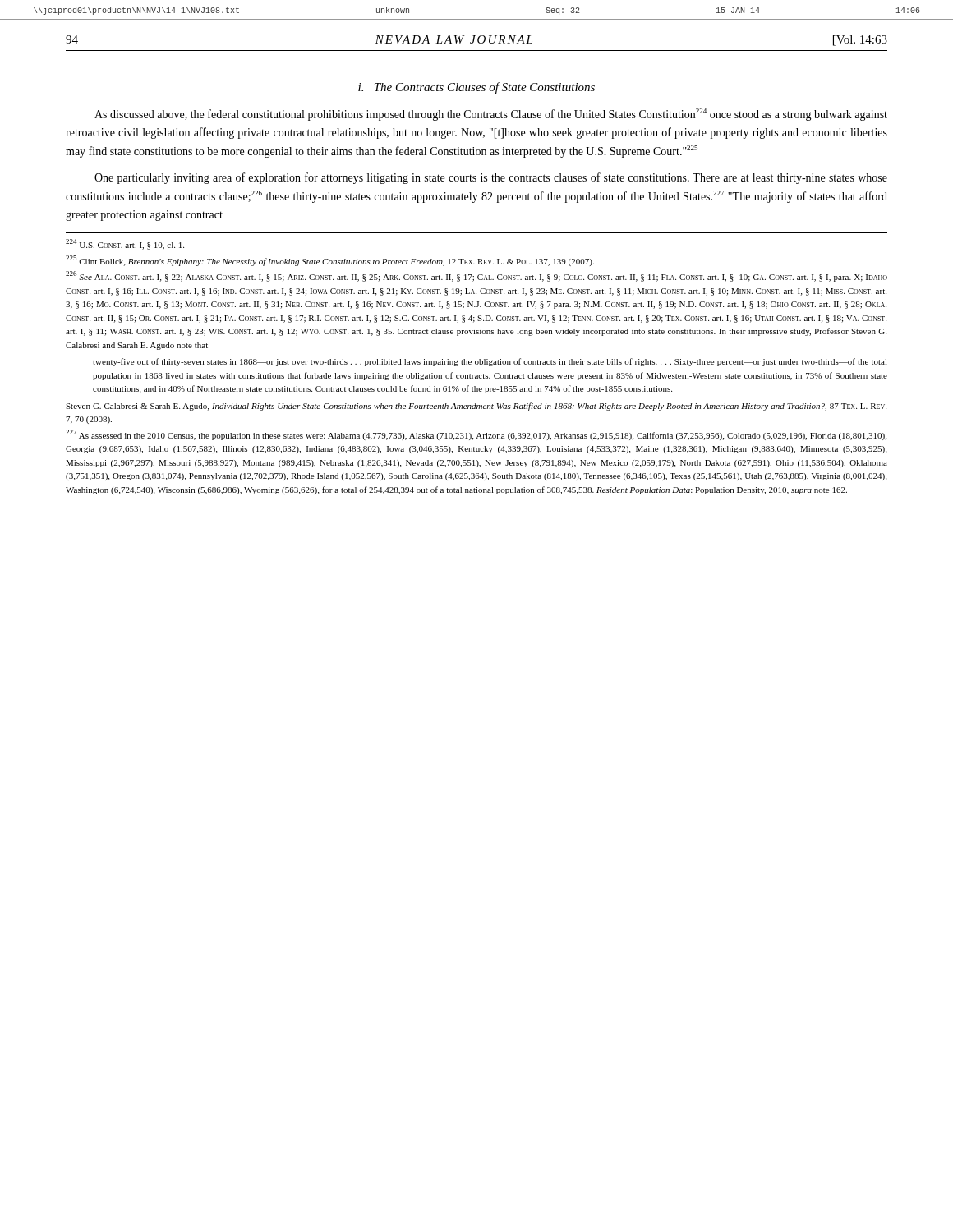953x1232 pixels.
Task: Locate the footnote that says "225 Clint Bolick, Brennan's Epiphany: The Necessity"
Action: 476,261
